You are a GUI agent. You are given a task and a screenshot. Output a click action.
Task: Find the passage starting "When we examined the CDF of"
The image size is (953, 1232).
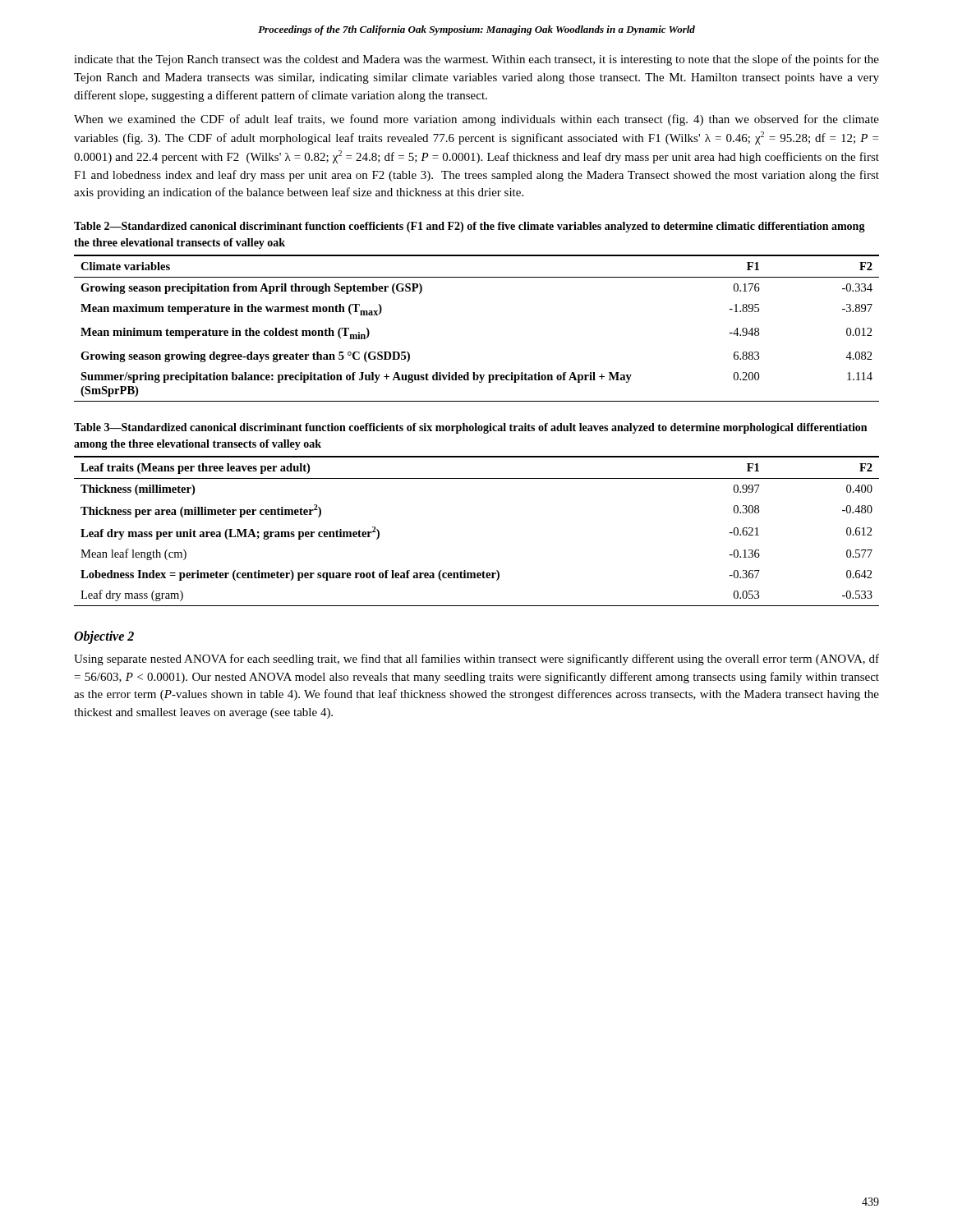476,157
